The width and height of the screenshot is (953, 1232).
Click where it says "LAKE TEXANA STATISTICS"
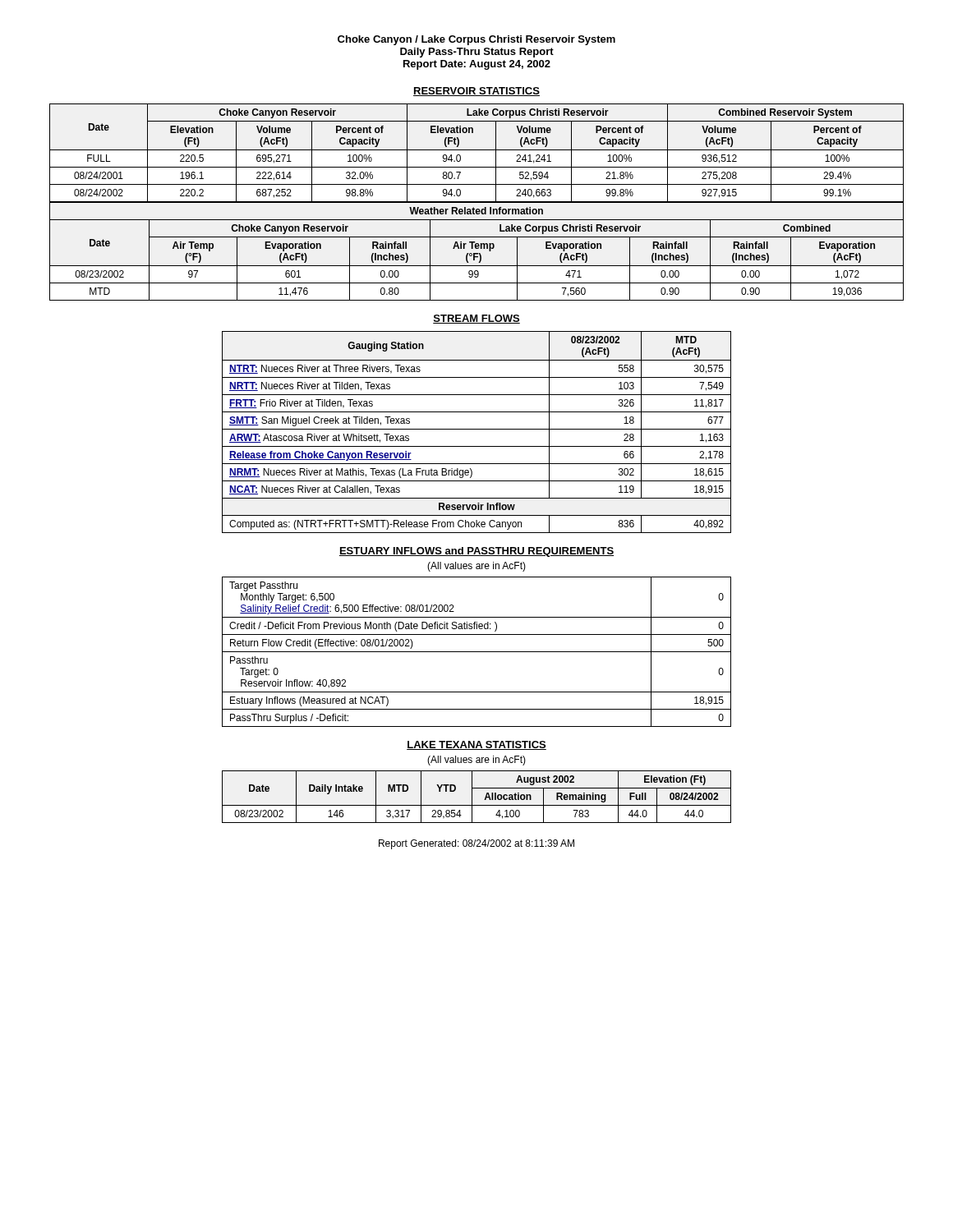pyautogui.click(x=476, y=744)
